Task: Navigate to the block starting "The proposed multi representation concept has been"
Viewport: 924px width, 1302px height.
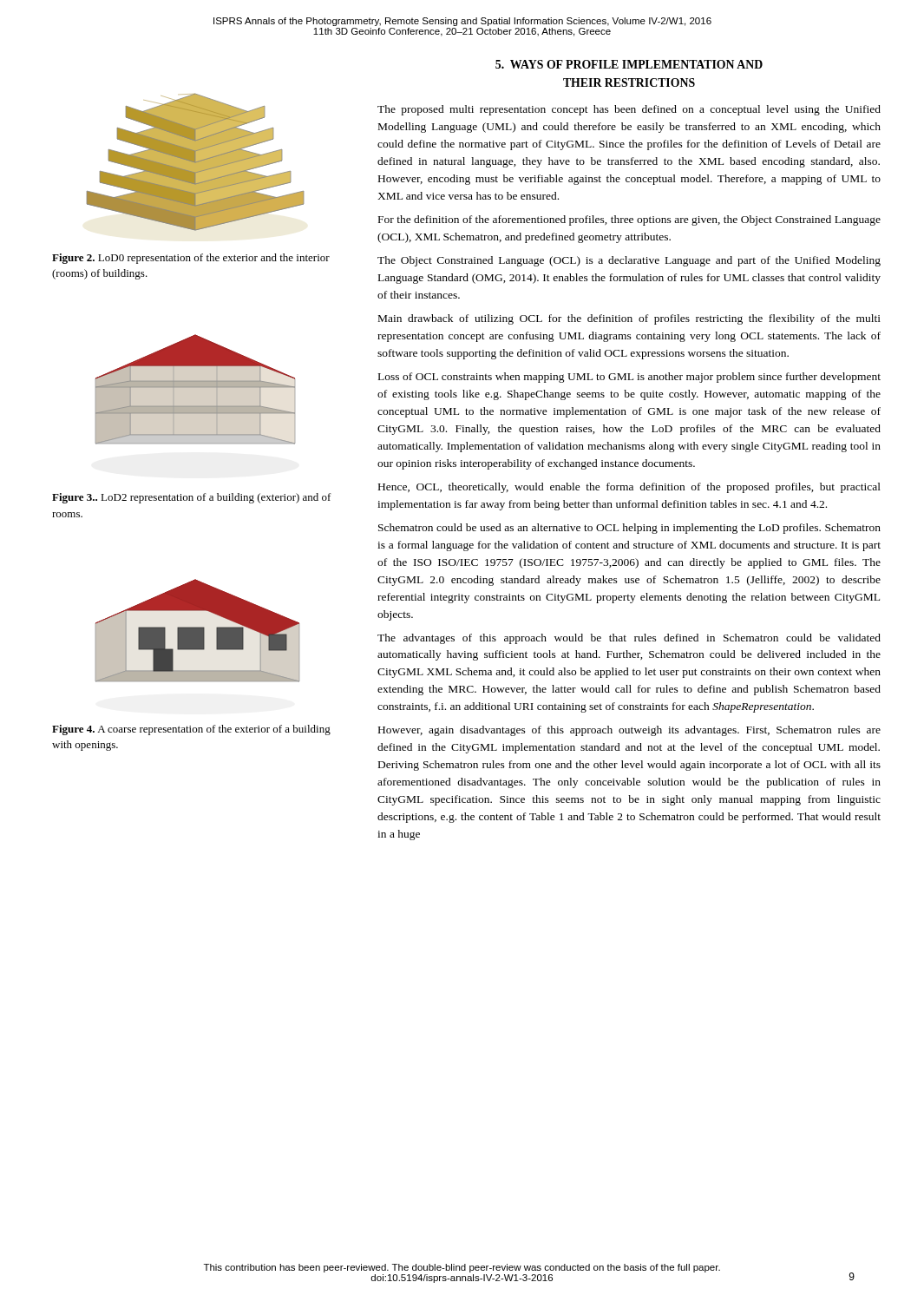Action: point(629,153)
